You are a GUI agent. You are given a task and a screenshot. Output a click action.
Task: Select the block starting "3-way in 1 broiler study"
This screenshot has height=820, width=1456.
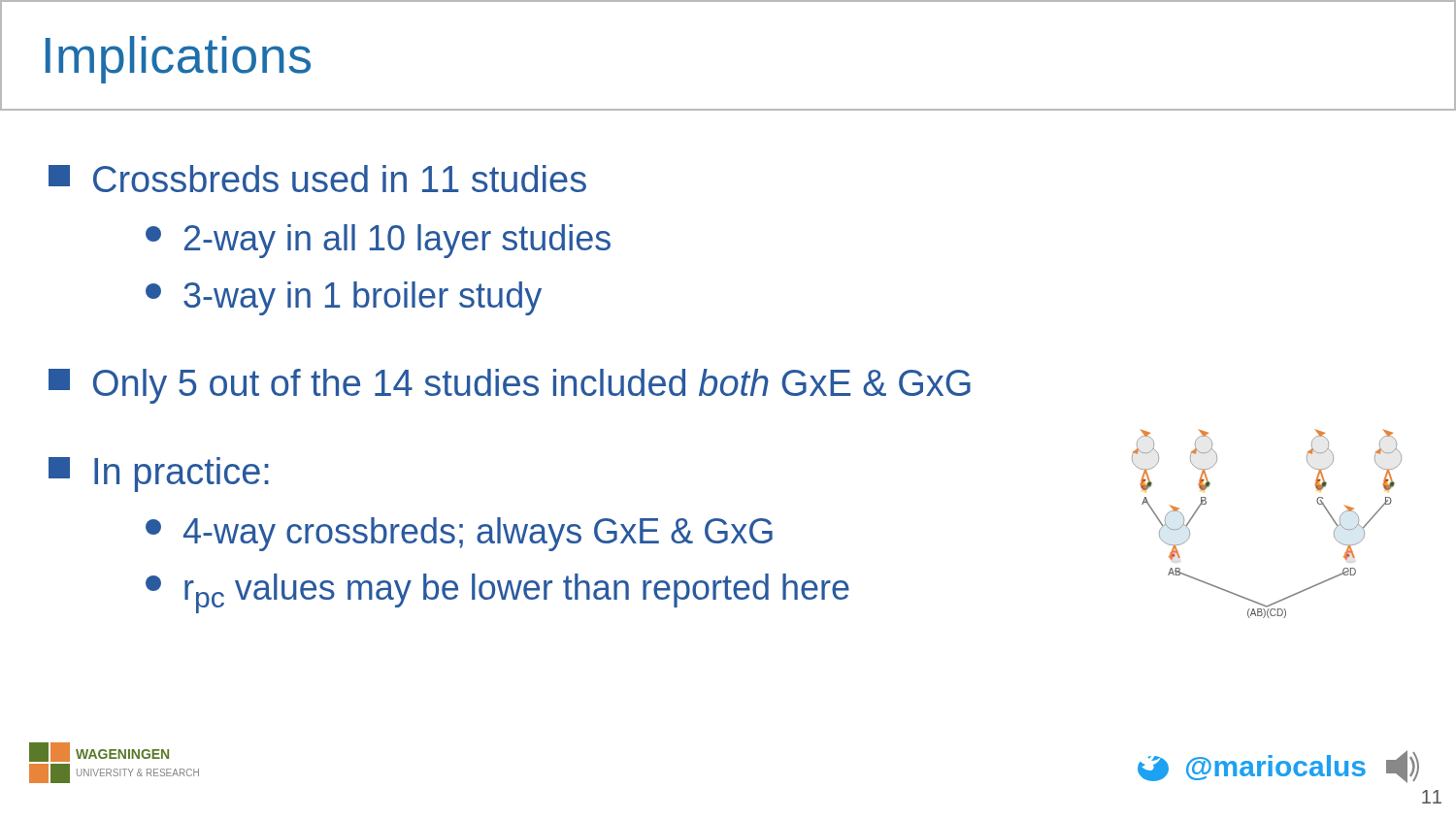[344, 296]
